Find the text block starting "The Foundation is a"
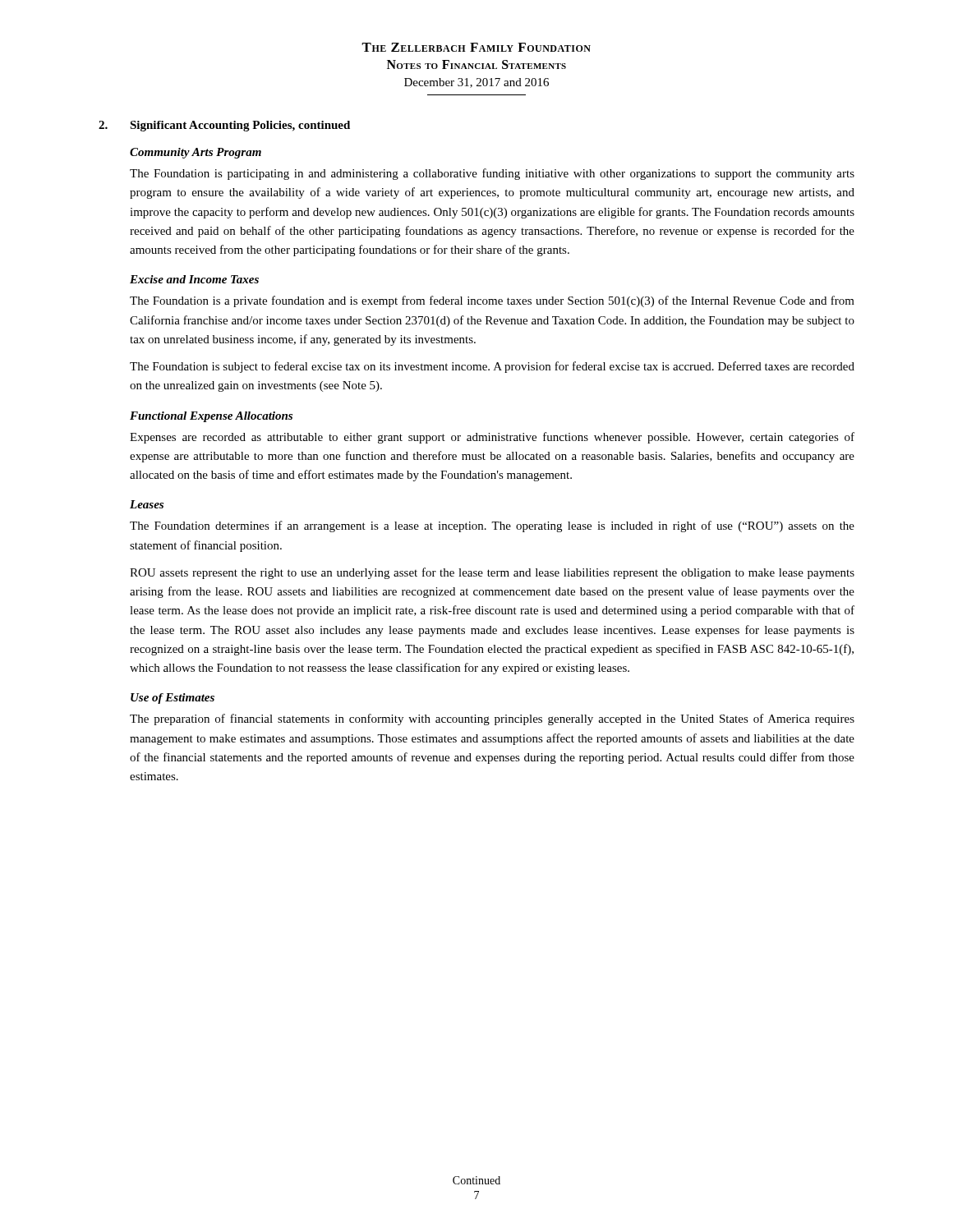Viewport: 953px width, 1232px height. (492, 320)
